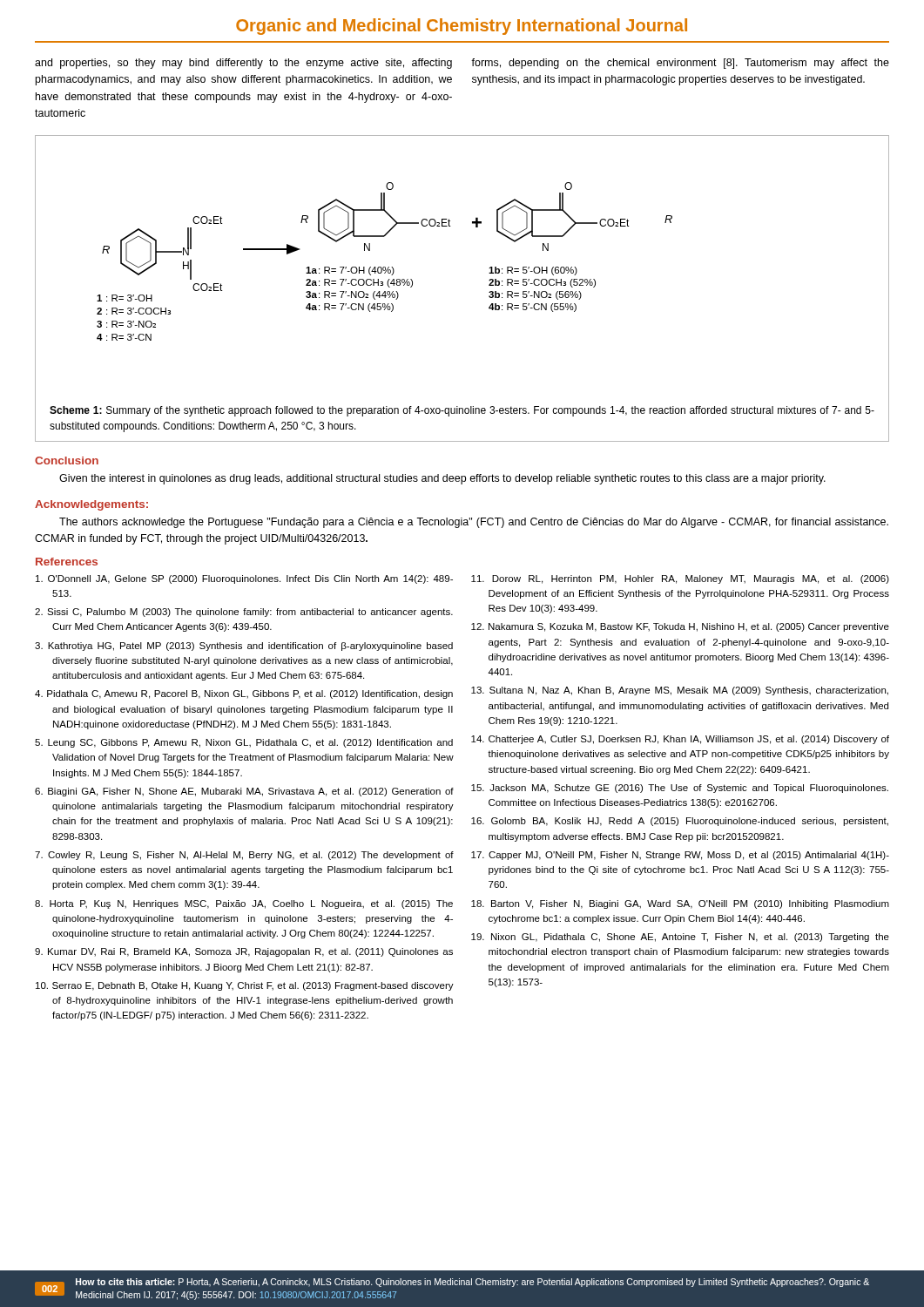Image resolution: width=924 pixels, height=1307 pixels.
Task: Find the text block that reads "Given the interest in quinolones"
Action: tap(443, 478)
